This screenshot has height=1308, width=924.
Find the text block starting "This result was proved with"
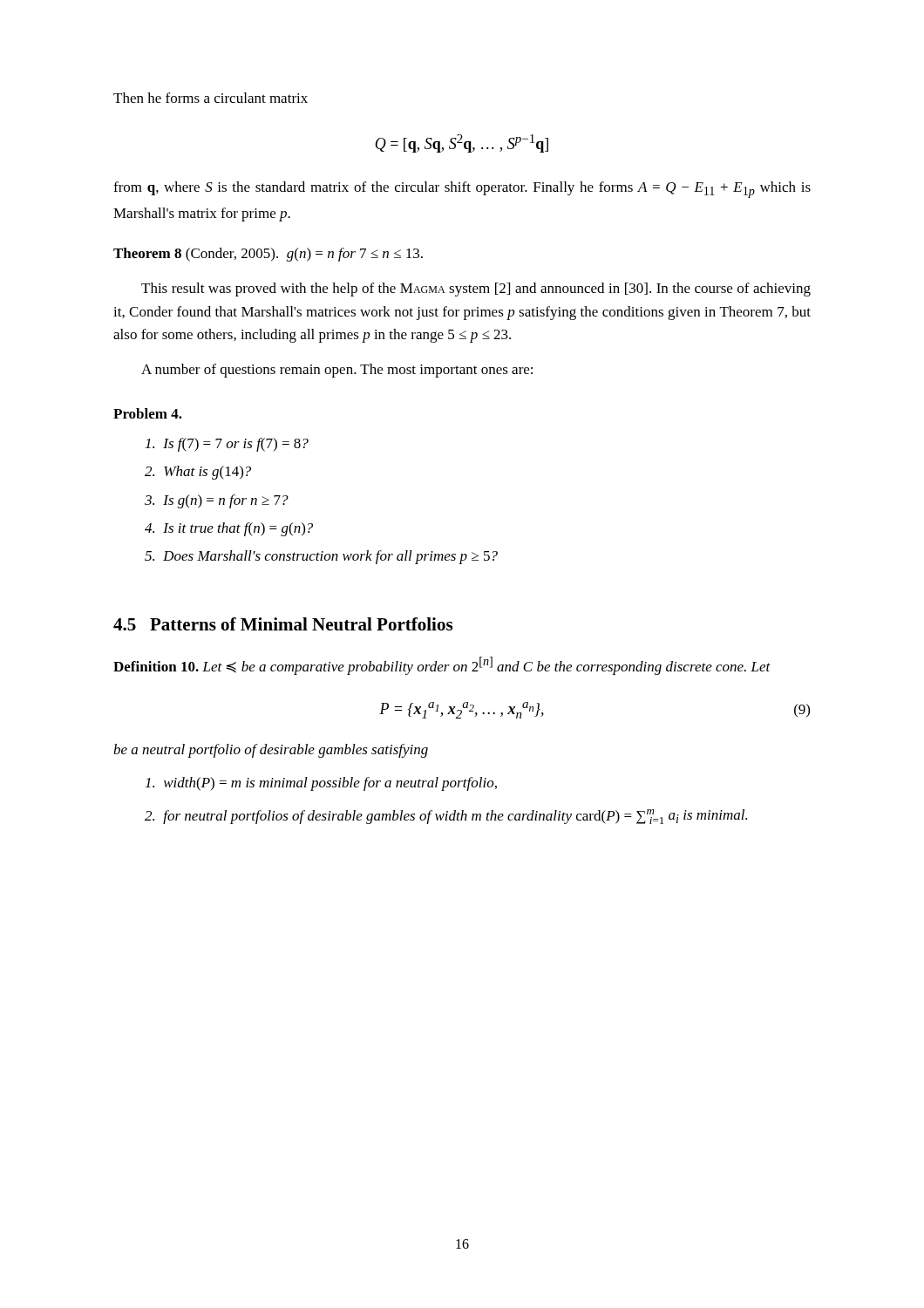tap(462, 311)
